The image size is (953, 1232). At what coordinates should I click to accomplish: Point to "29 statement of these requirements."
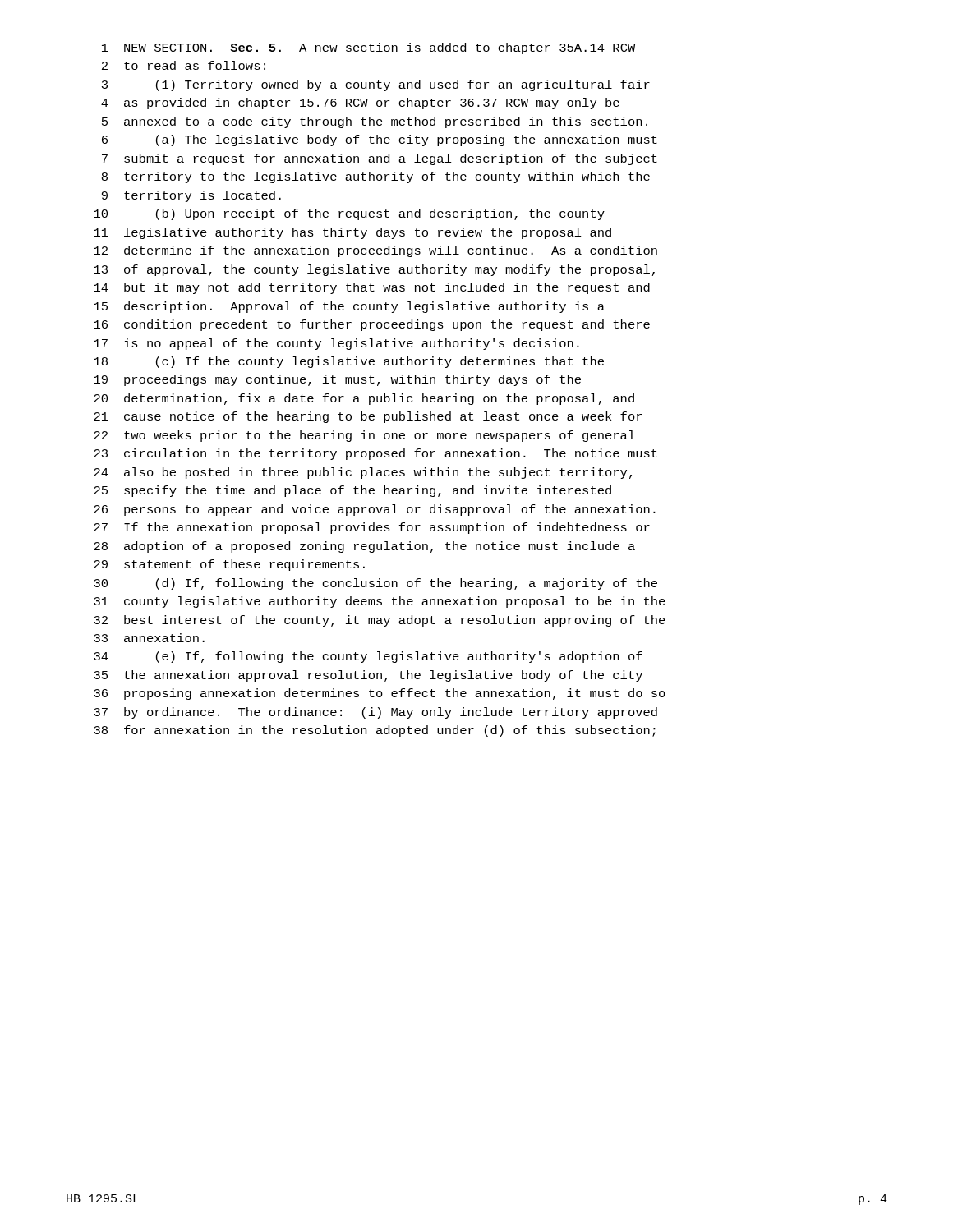[x=229, y=565]
